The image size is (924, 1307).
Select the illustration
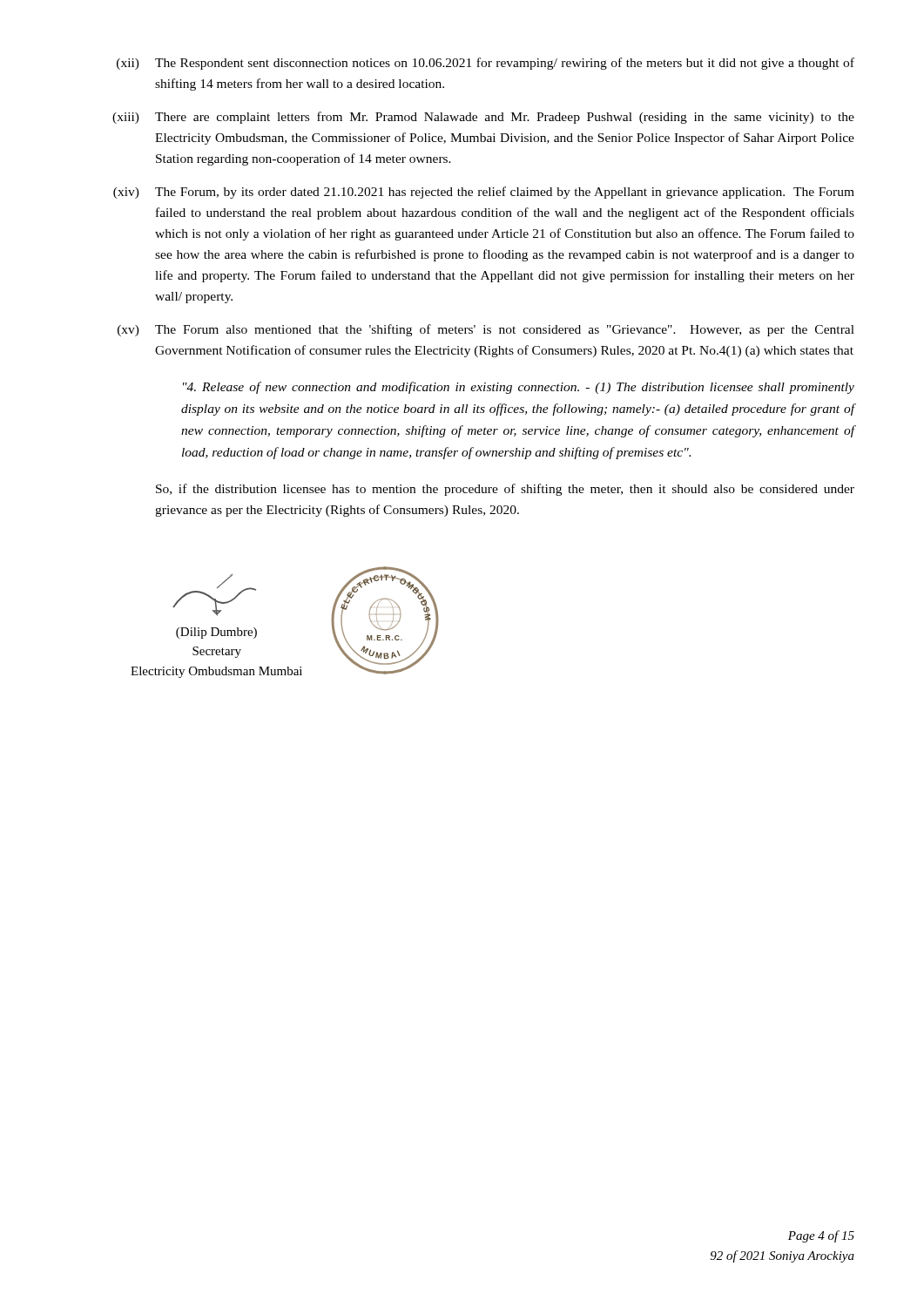click(x=492, y=622)
